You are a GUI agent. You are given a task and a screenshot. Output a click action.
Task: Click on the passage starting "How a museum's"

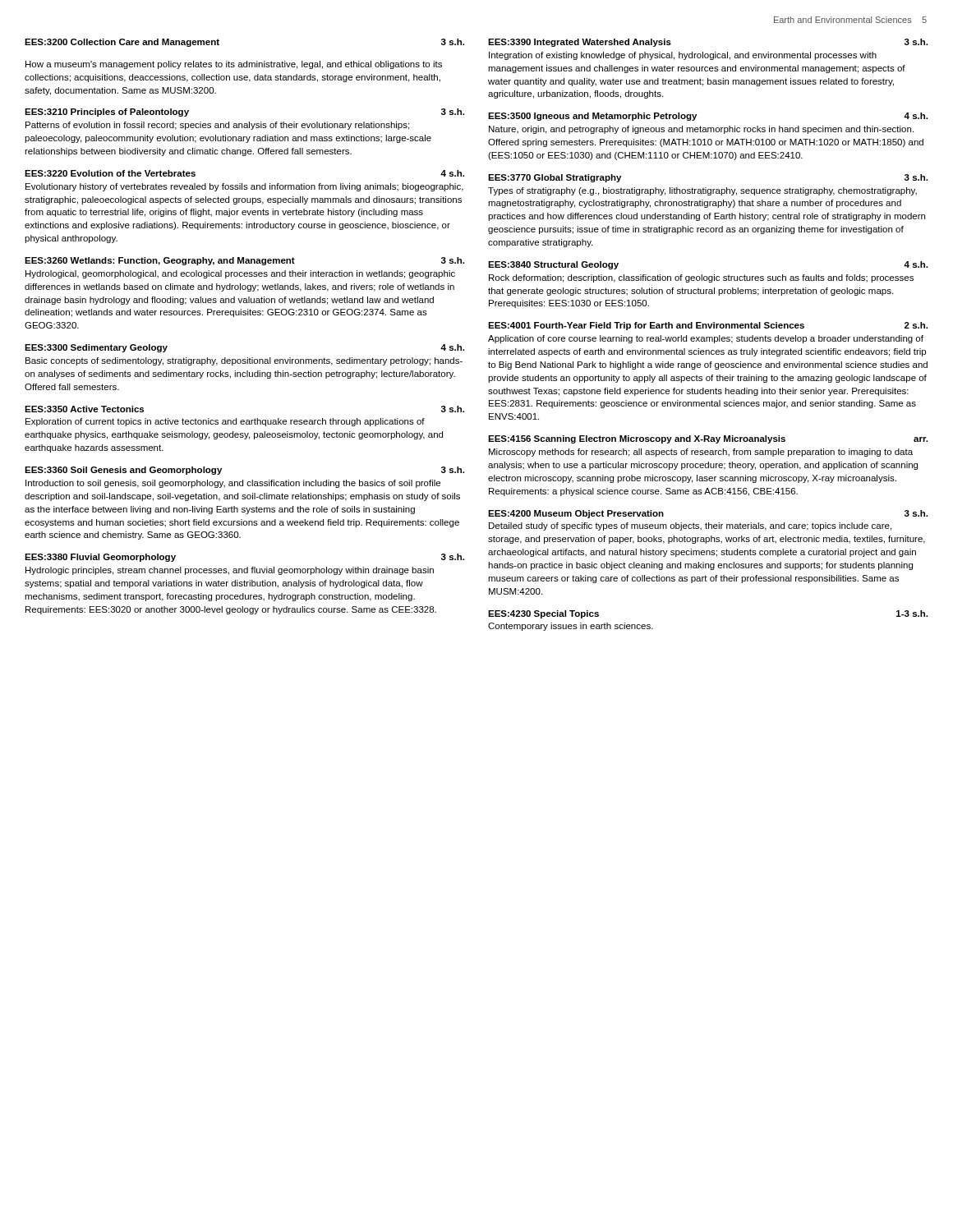point(234,77)
